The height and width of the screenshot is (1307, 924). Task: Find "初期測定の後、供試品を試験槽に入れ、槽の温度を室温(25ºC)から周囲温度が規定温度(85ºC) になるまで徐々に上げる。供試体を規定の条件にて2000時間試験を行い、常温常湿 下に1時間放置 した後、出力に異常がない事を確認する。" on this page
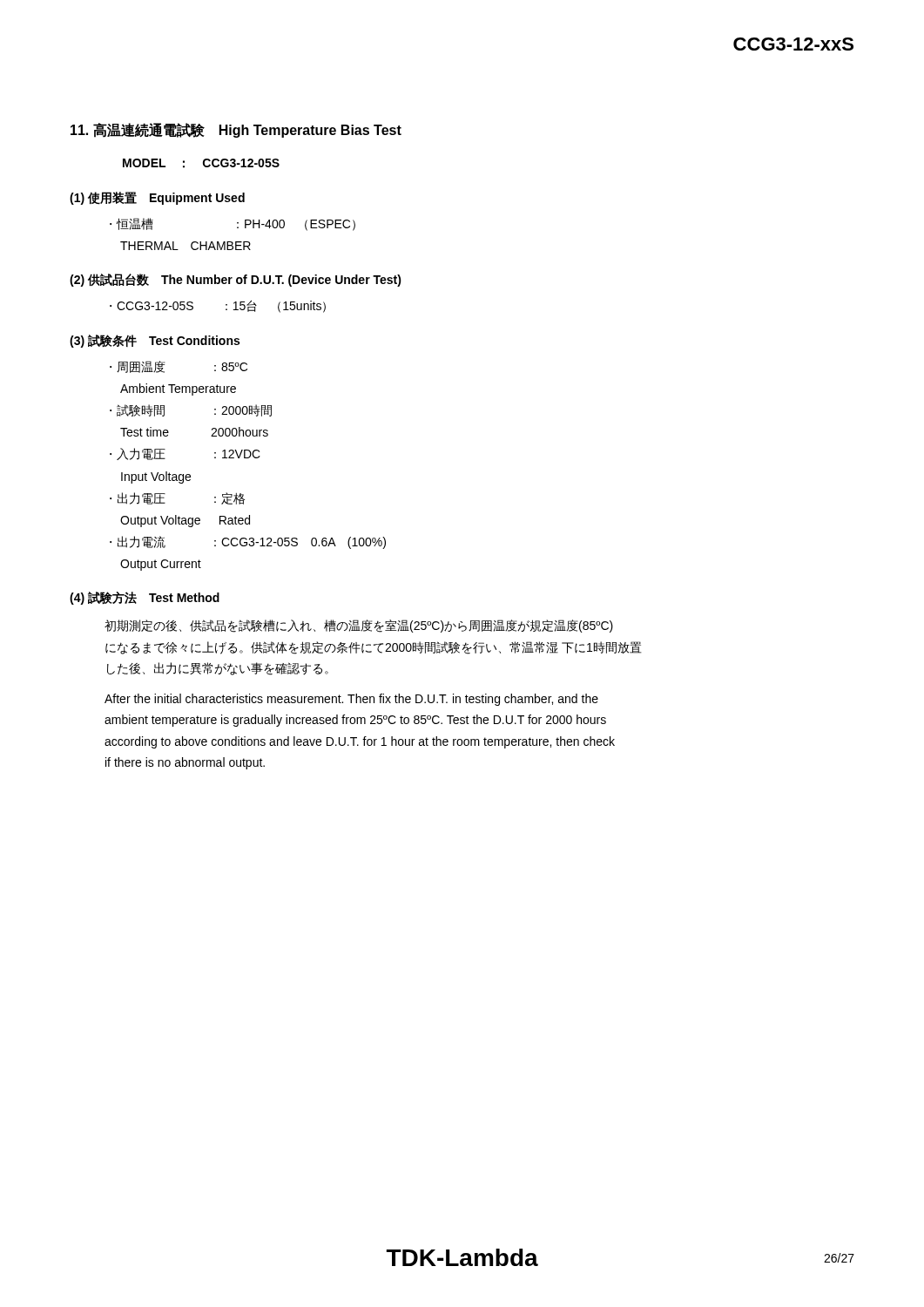[x=373, y=647]
